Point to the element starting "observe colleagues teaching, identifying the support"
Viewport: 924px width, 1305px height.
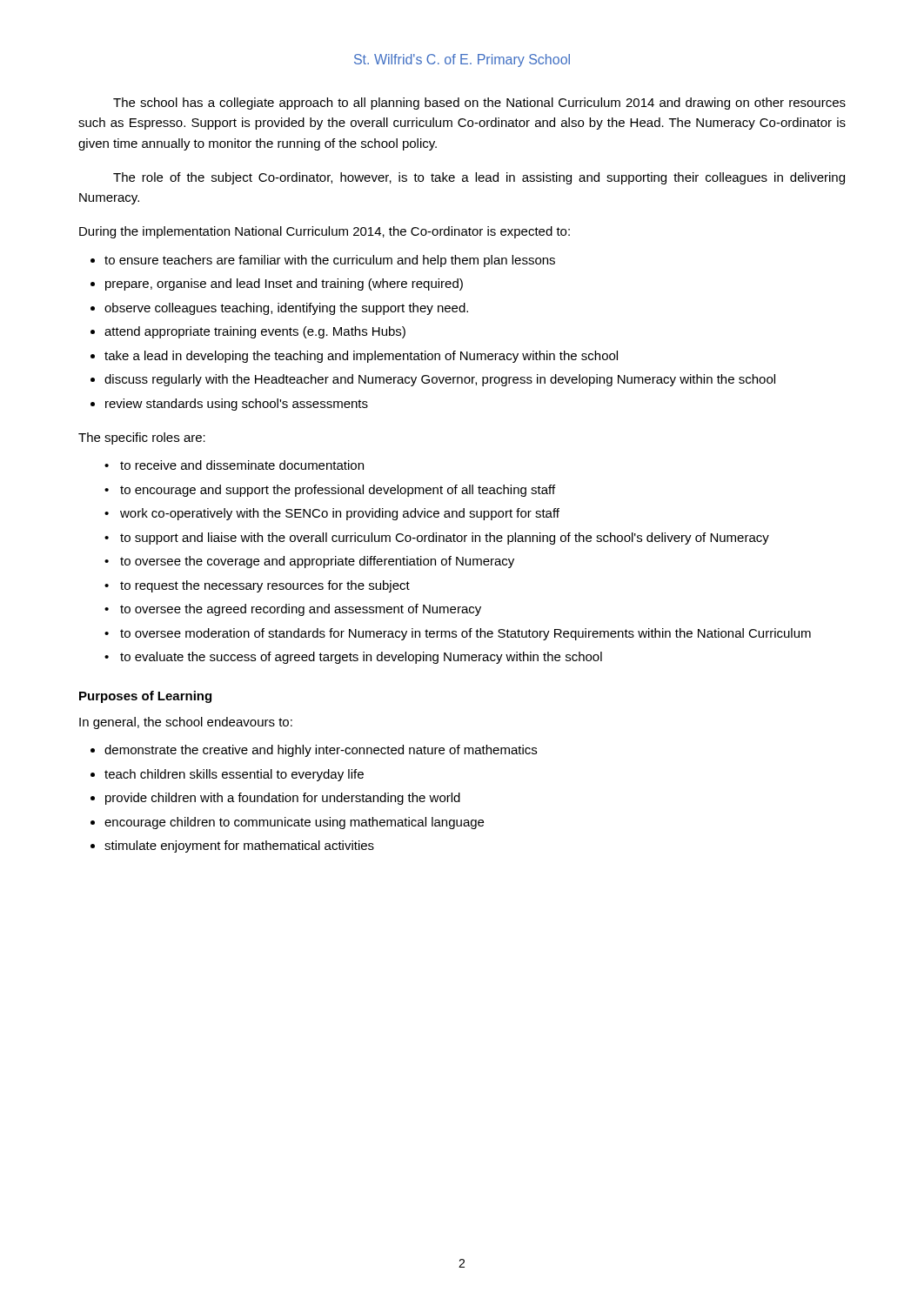[x=287, y=307]
